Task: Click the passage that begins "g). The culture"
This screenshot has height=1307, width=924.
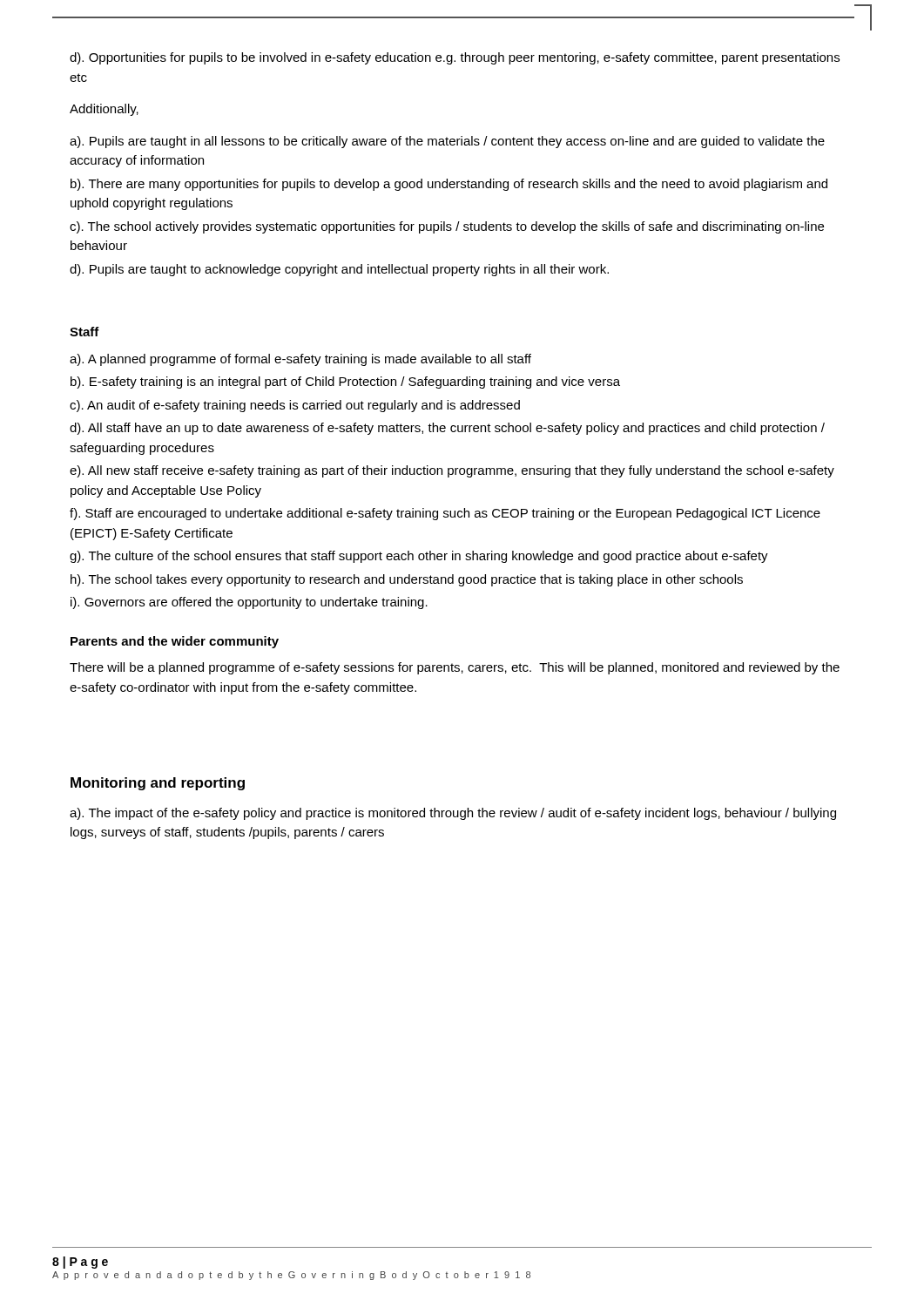Action: pos(419,555)
